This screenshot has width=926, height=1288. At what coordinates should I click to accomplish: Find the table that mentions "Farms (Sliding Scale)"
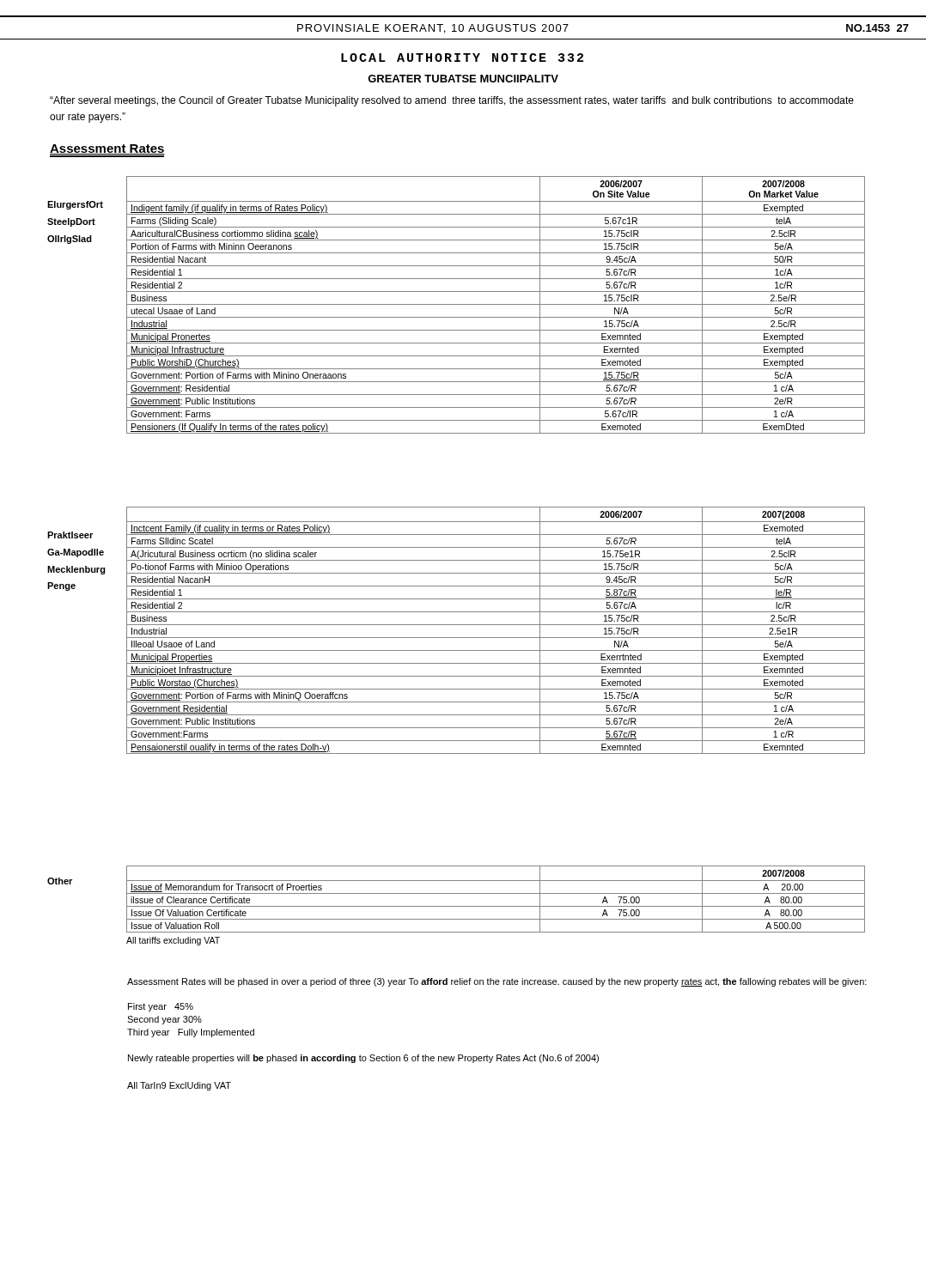462,305
